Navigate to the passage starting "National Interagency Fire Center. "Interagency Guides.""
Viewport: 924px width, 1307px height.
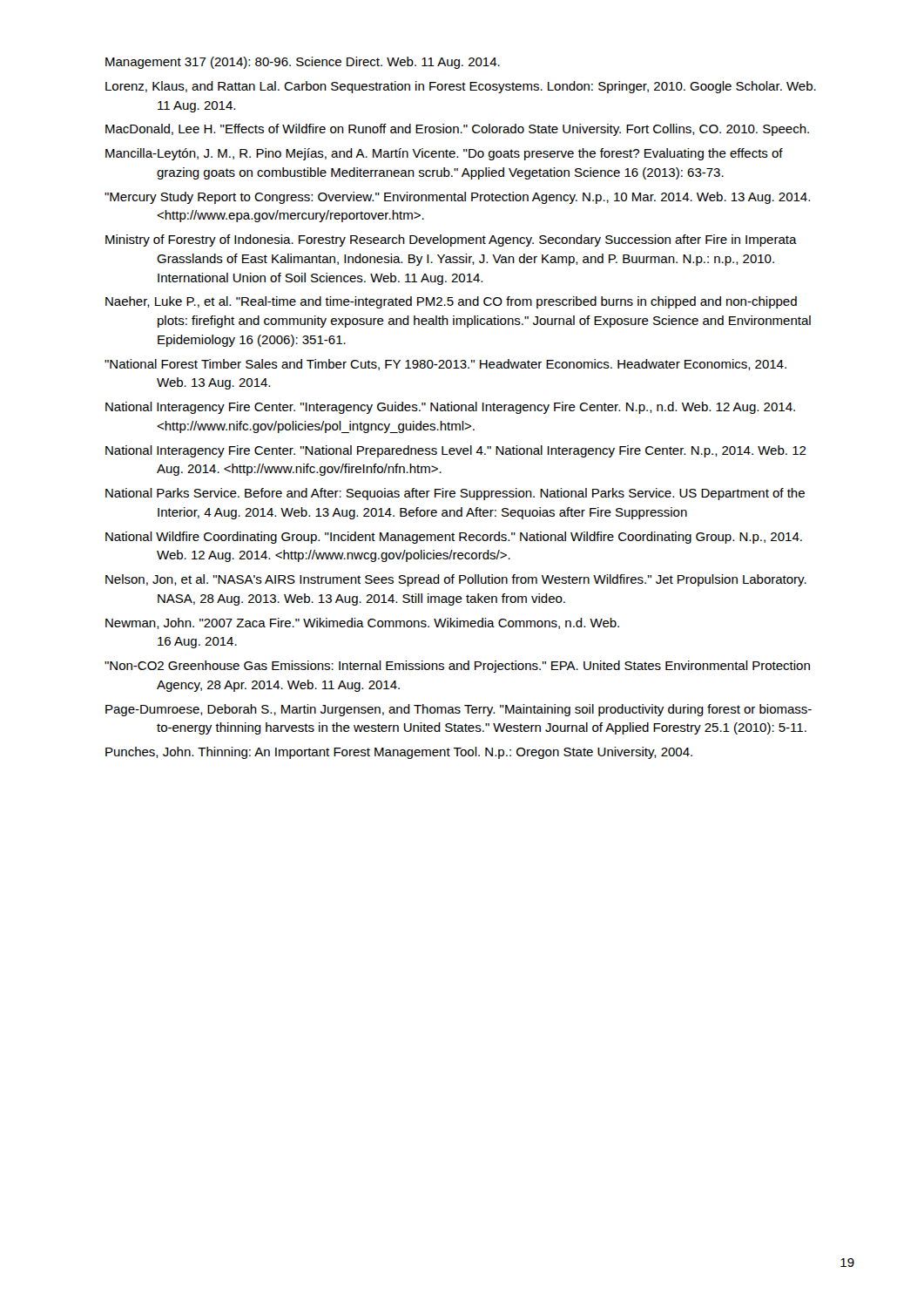tap(450, 416)
